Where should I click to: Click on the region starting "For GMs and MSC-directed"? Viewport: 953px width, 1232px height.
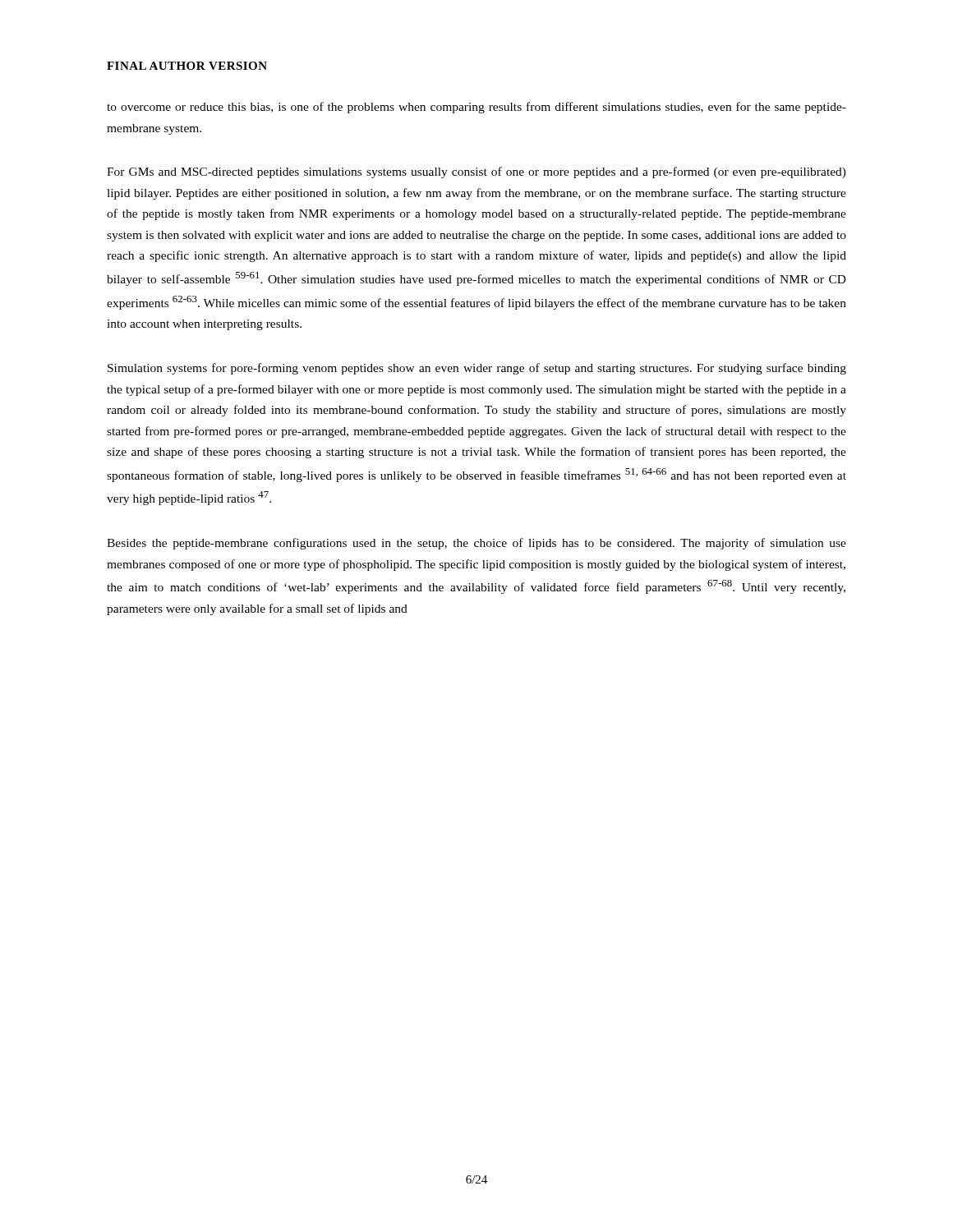click(x=476, y=247)
